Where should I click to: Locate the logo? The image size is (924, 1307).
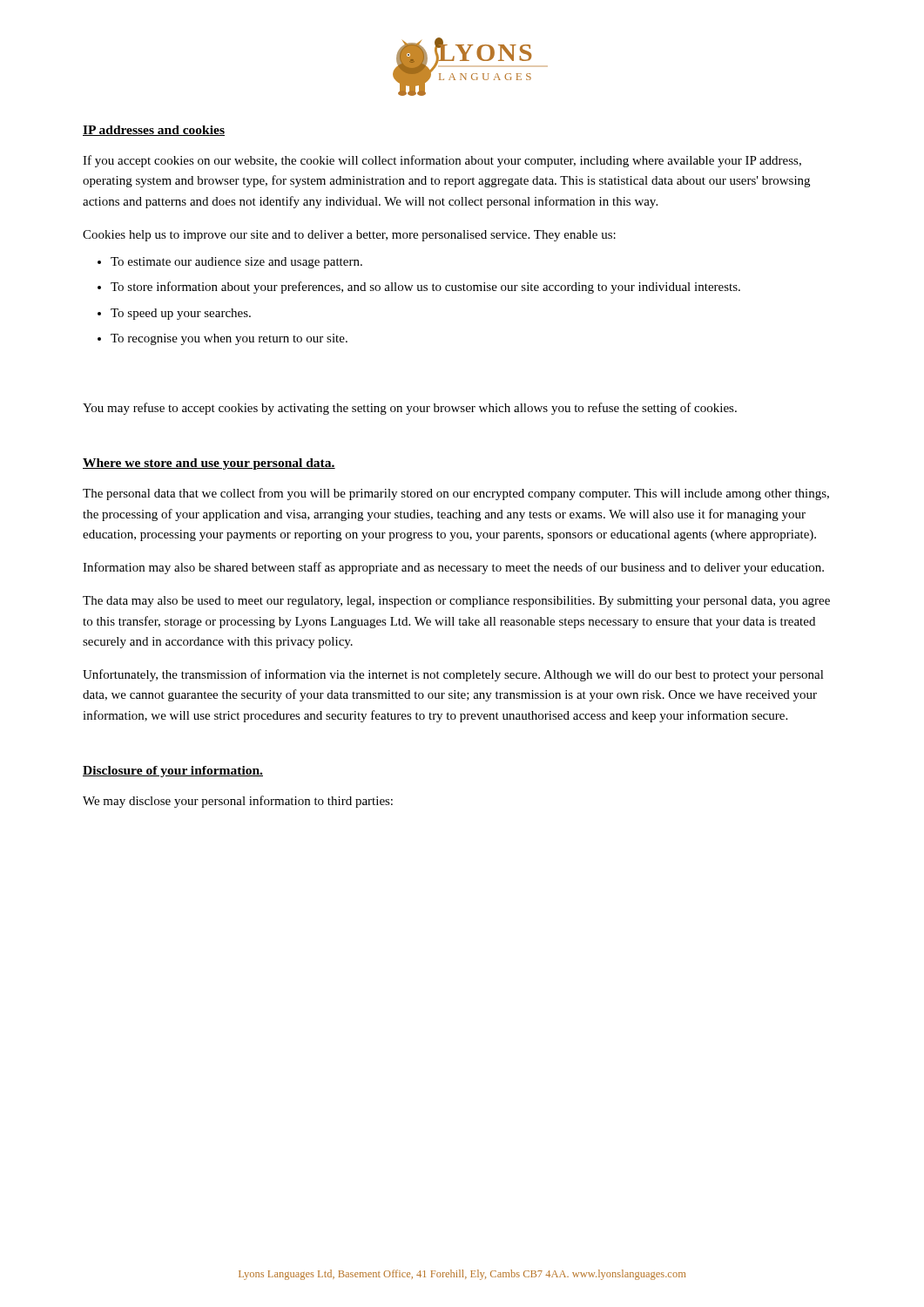[462, 65]
